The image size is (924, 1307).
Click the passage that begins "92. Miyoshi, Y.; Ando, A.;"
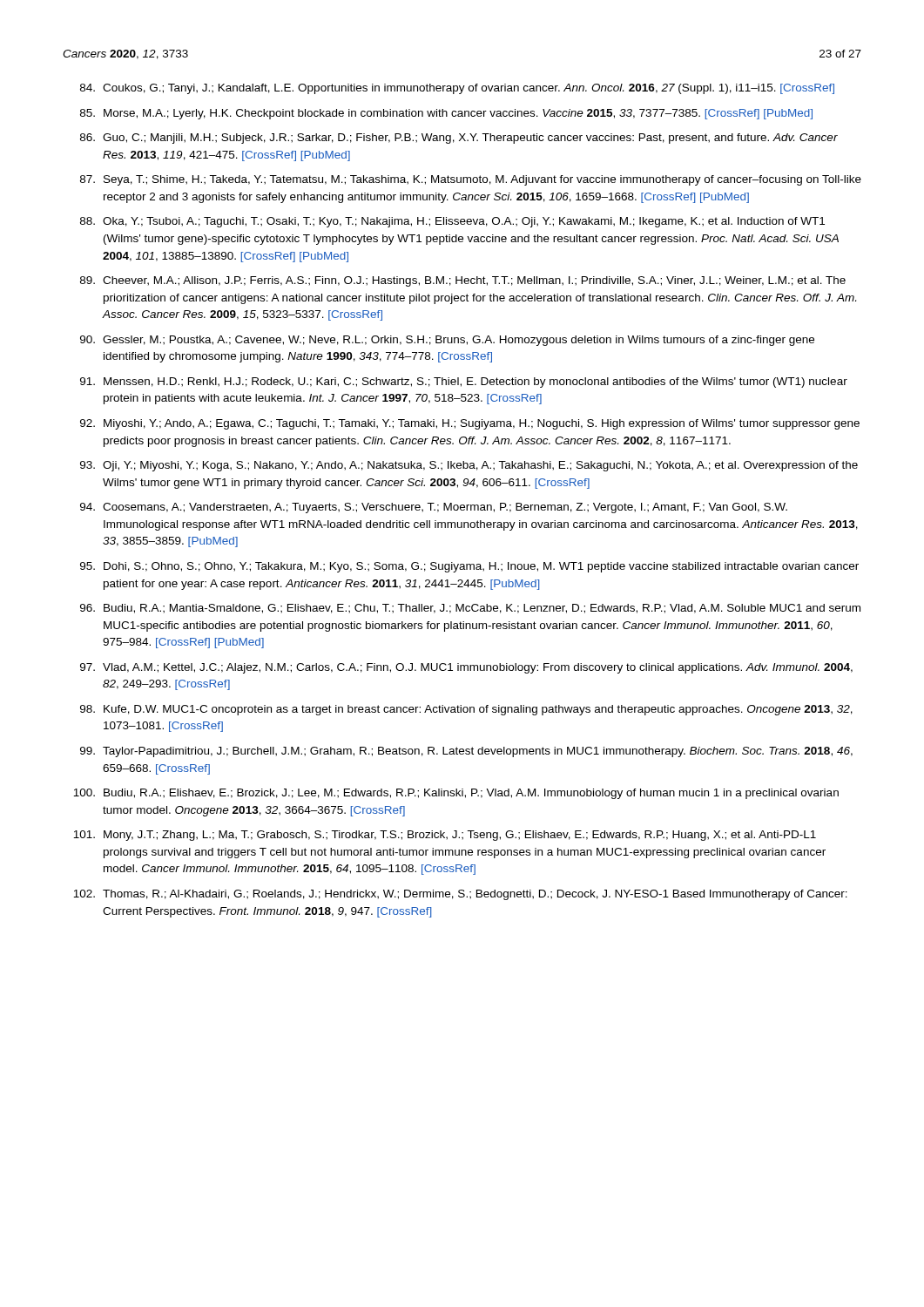click(462, 432)
